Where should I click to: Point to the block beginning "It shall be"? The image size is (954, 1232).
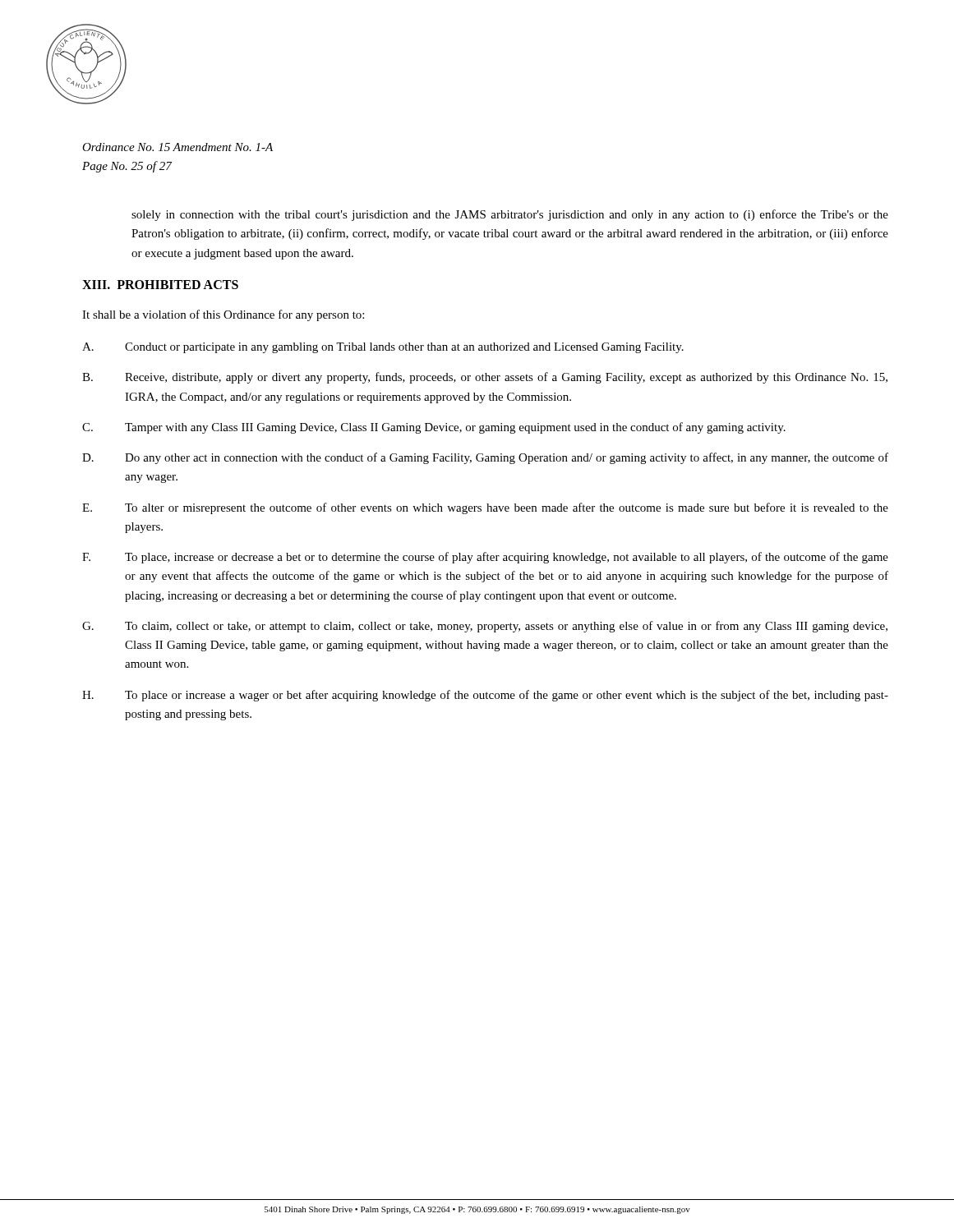pyautogui.click(x=224, y=314)
